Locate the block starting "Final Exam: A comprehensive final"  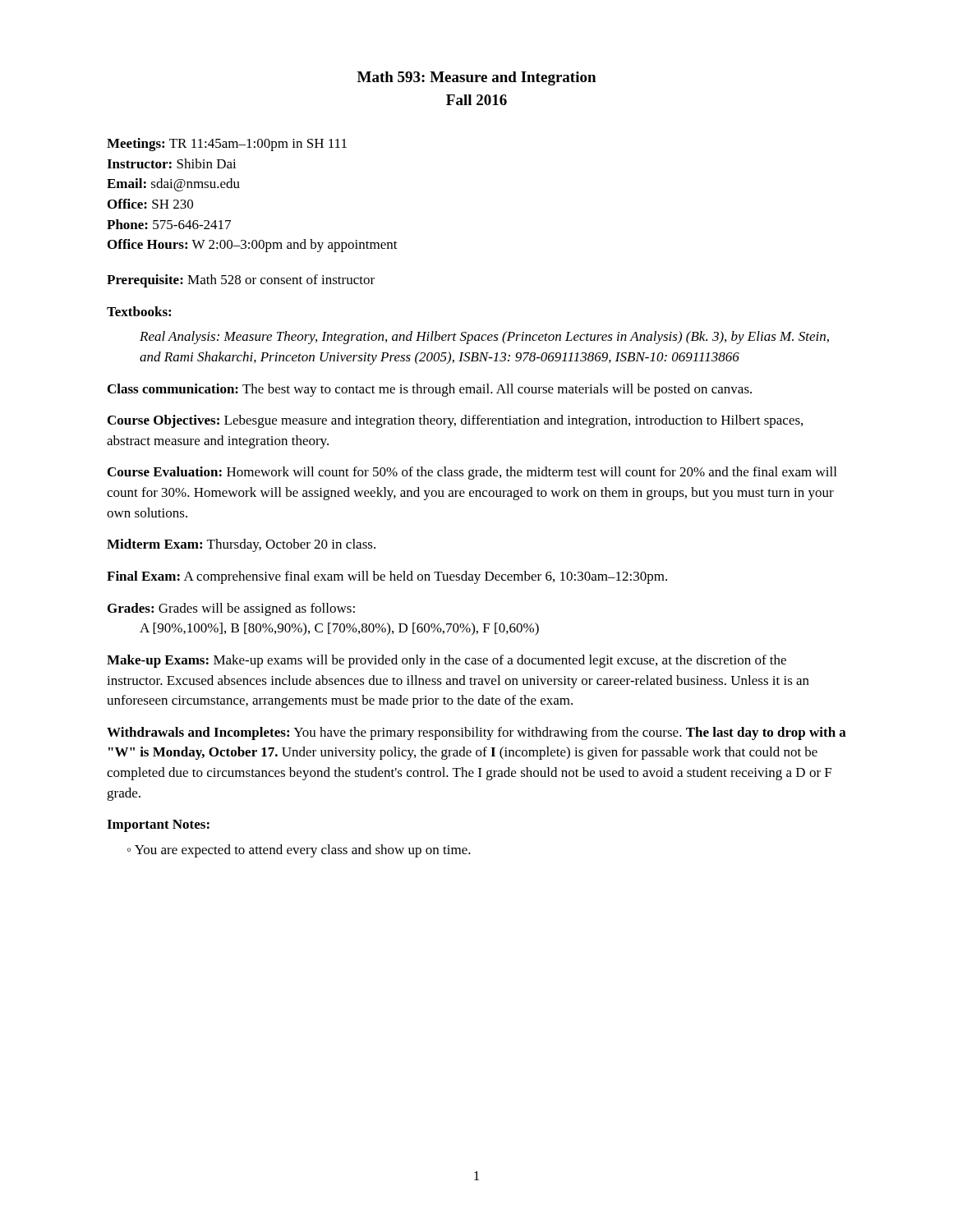coord(387,576)
